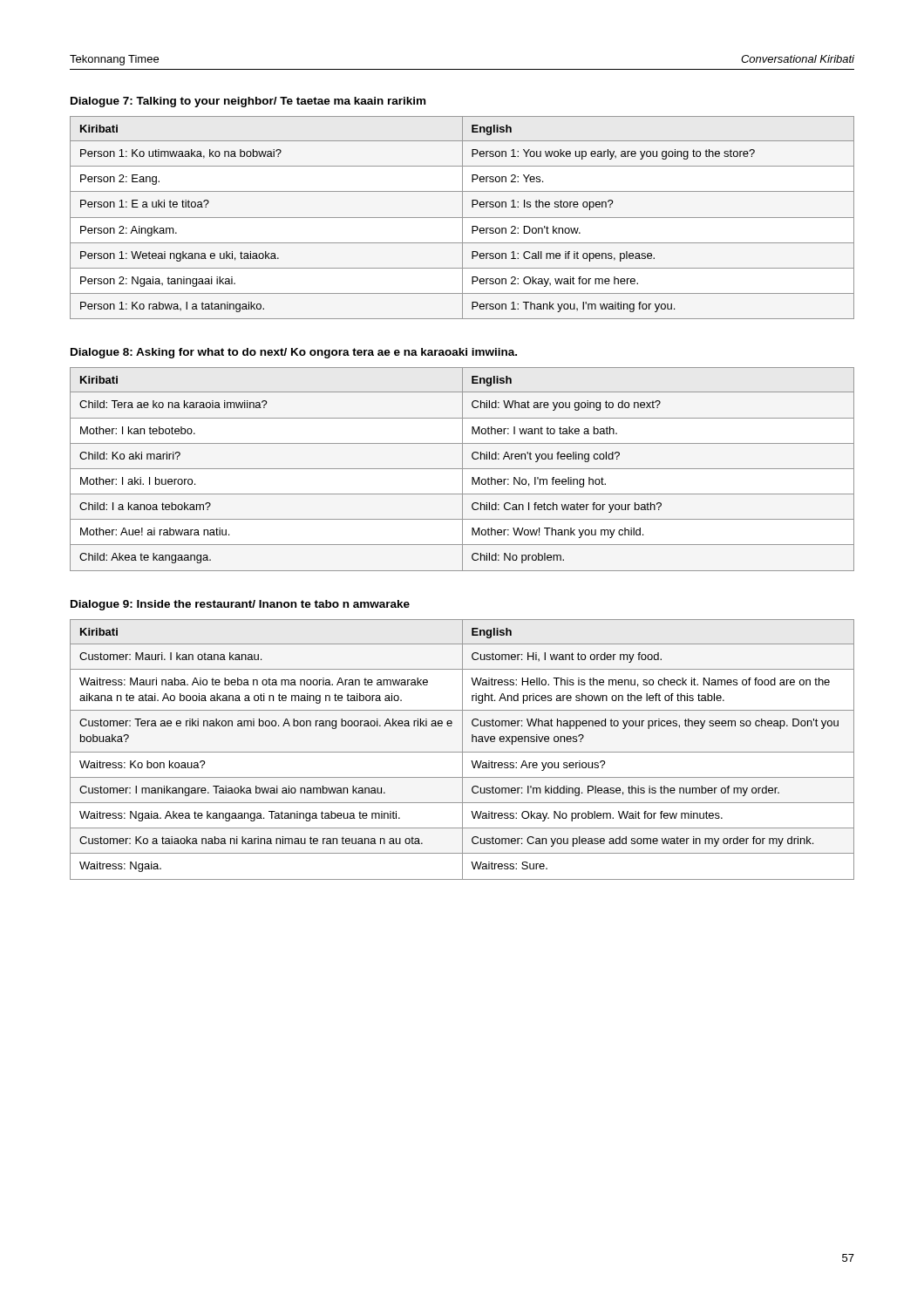The height and width of the screenshot is (1308, 924).
Task: Find the section header that reads "Dialogue 8: Asking"
Action: [294, 352]
